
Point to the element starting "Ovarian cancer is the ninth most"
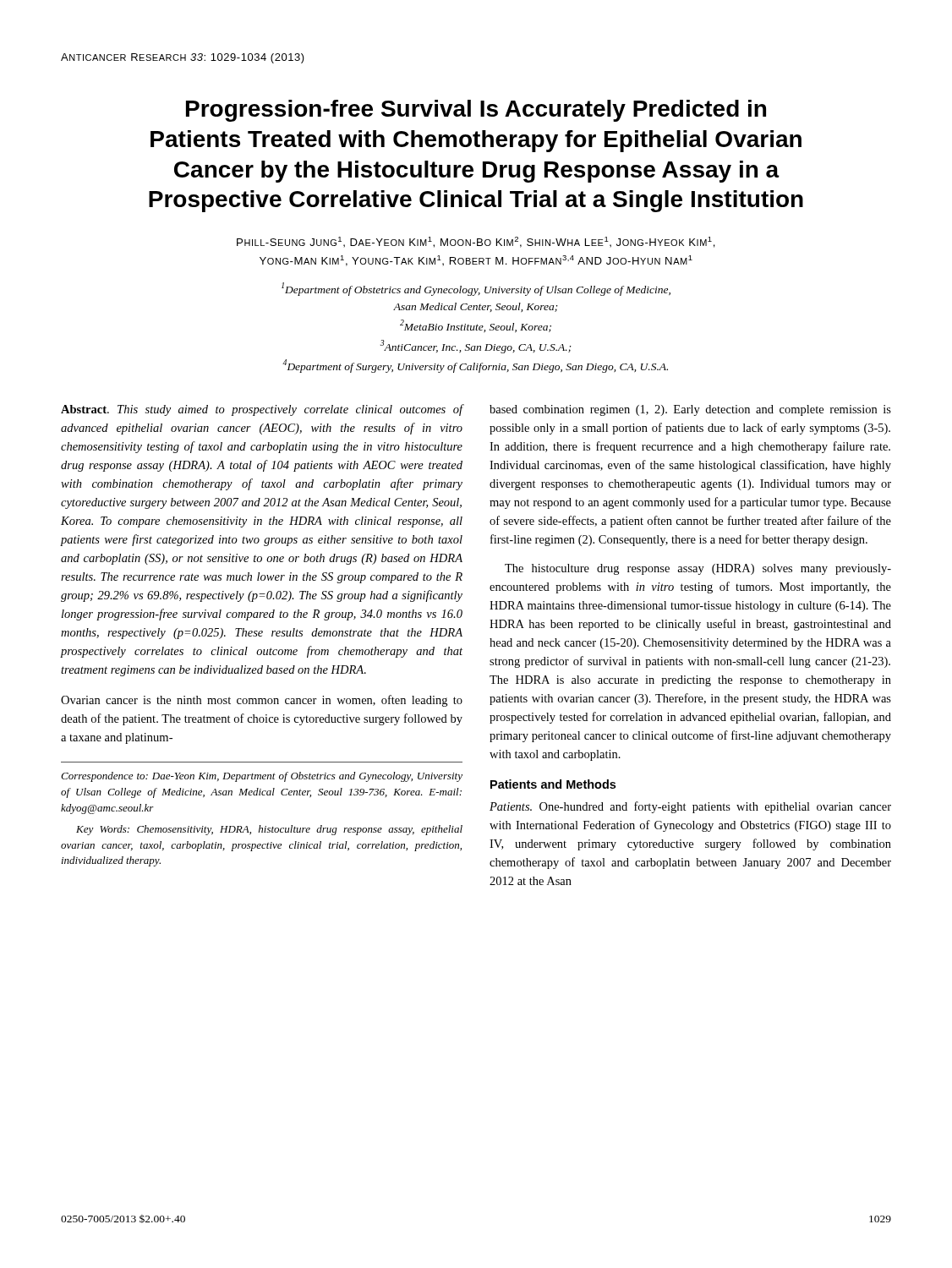[x=262, y=719]
